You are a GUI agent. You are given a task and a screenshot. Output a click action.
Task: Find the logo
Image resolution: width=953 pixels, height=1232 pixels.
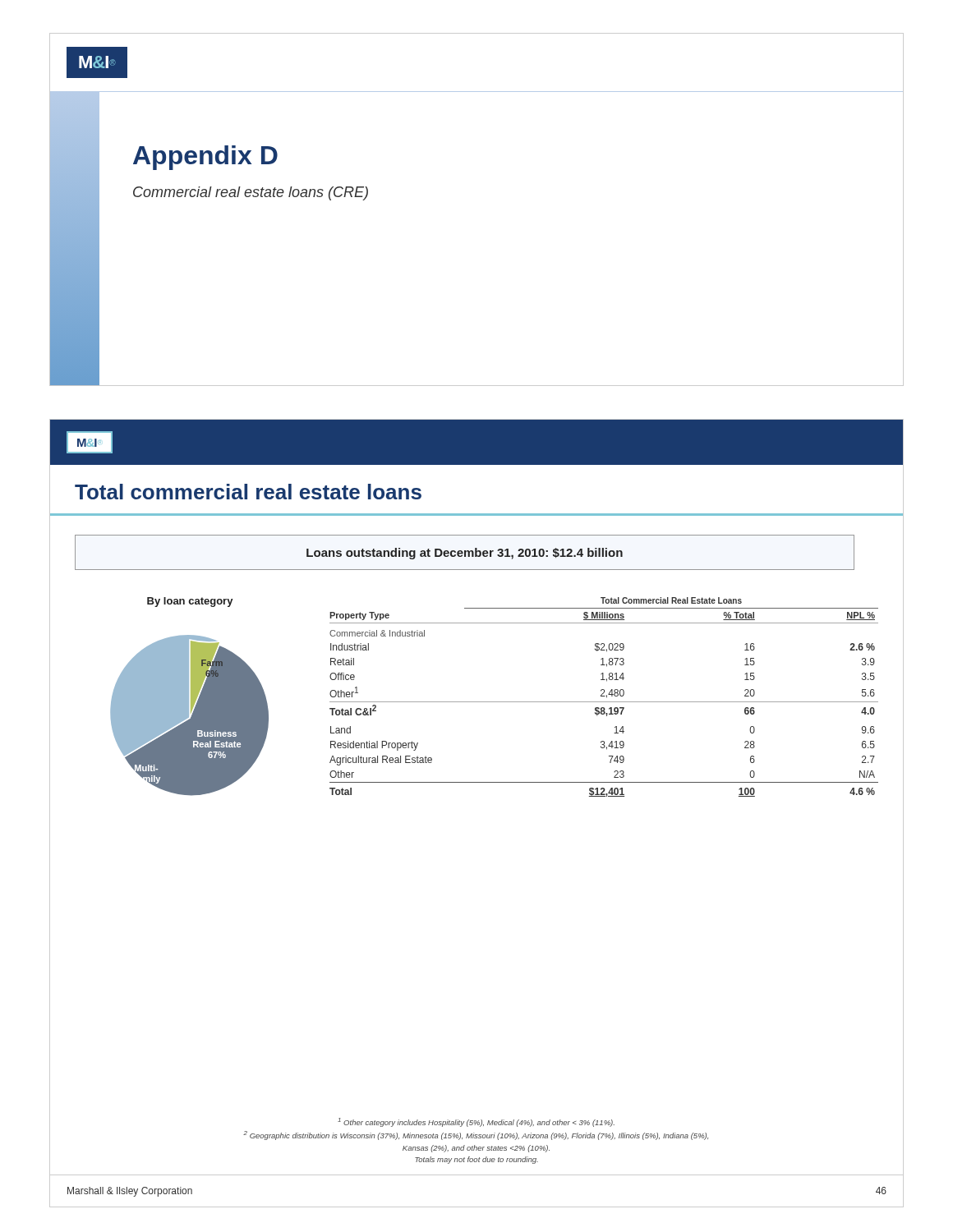pyautogui.click(x=97, y=62)
